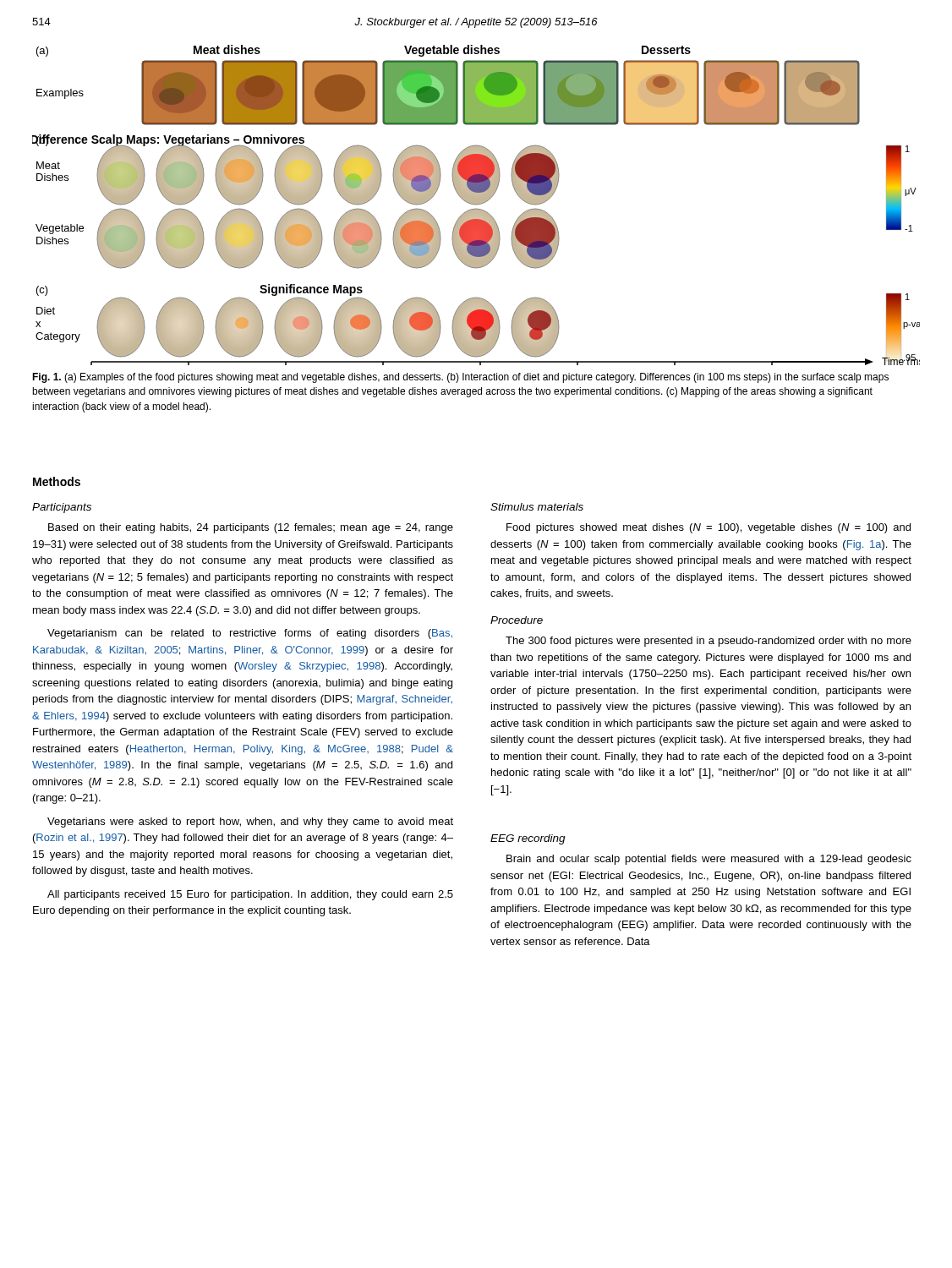This screenshot has height=1268, width=952.
Task: Locate a illustration
Action: tap(476, 202)
